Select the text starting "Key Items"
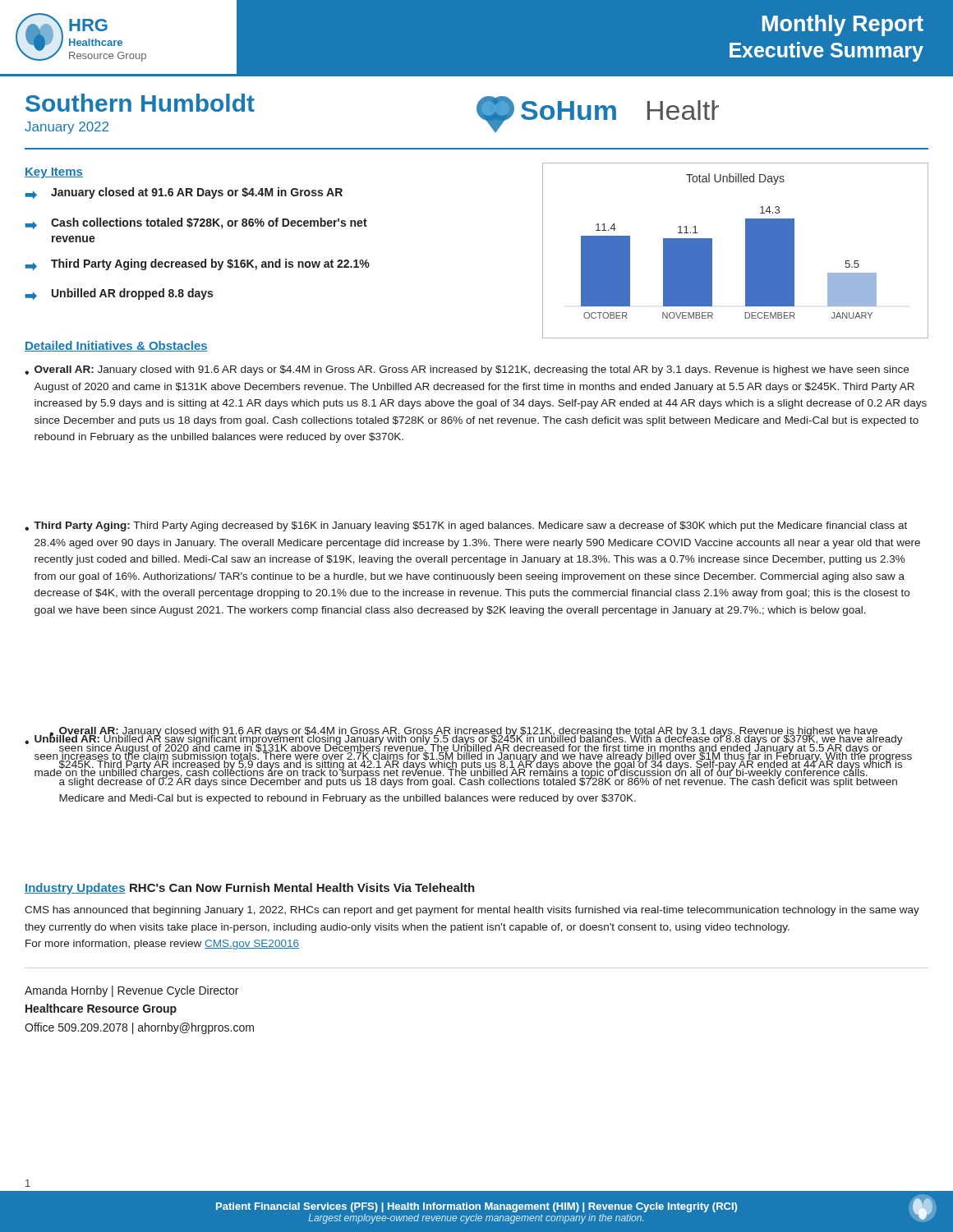The image size is (953, 1232). pos(54,171)
